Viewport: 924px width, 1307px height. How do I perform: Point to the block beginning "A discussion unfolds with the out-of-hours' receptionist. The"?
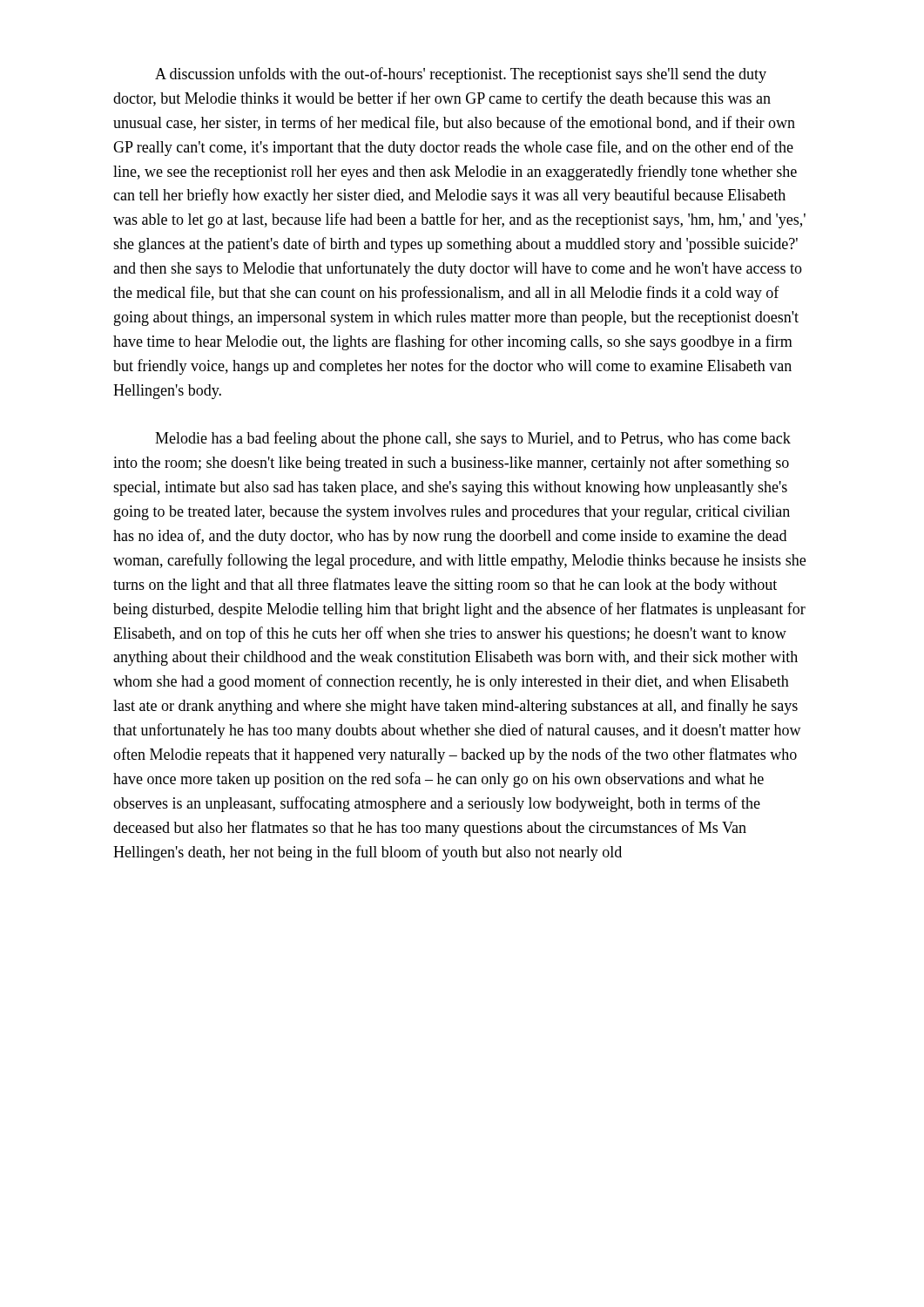tap(462, 233)
